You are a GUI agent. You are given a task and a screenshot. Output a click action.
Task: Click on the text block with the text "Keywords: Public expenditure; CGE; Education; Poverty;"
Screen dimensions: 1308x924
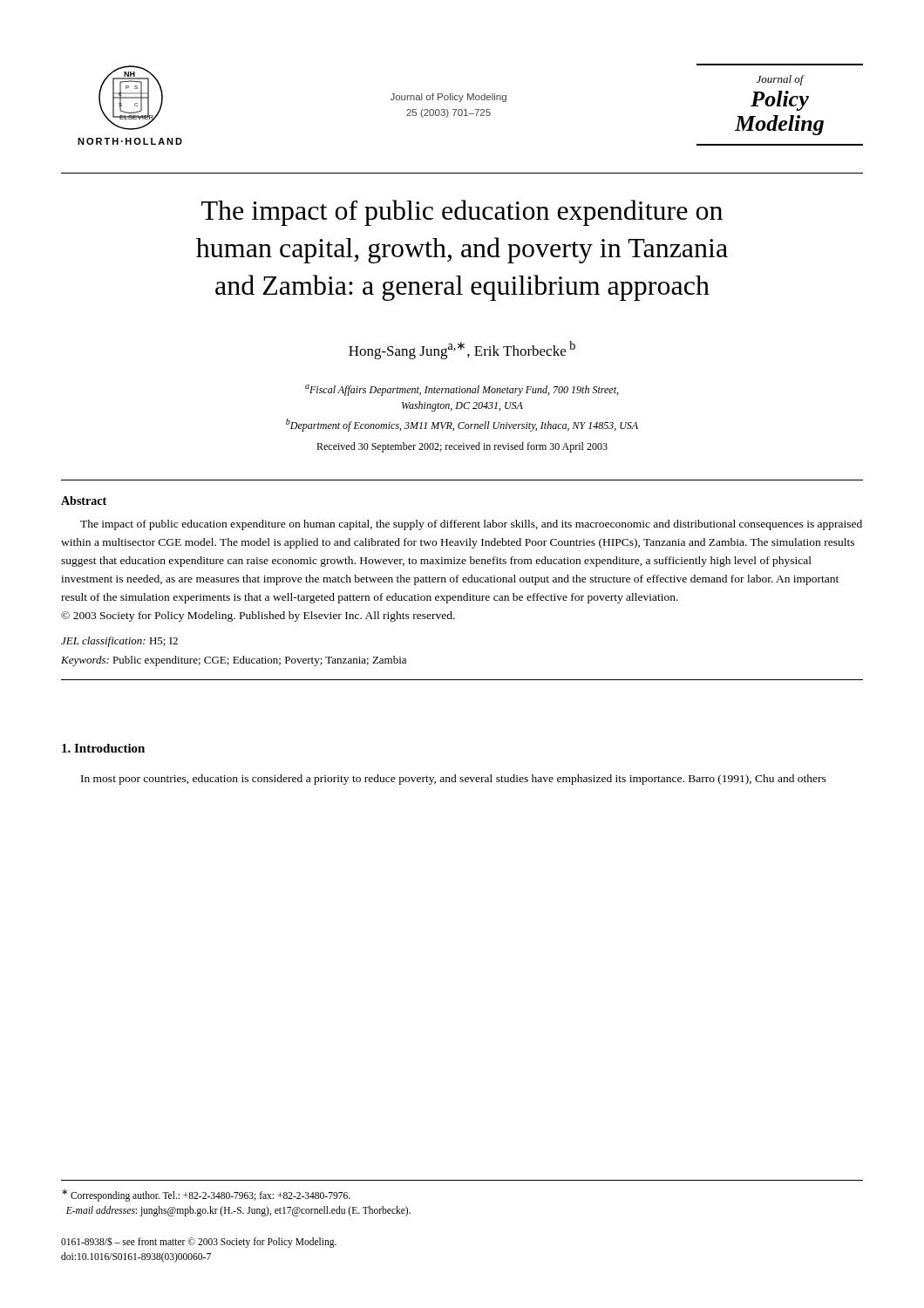click(234, 659)
